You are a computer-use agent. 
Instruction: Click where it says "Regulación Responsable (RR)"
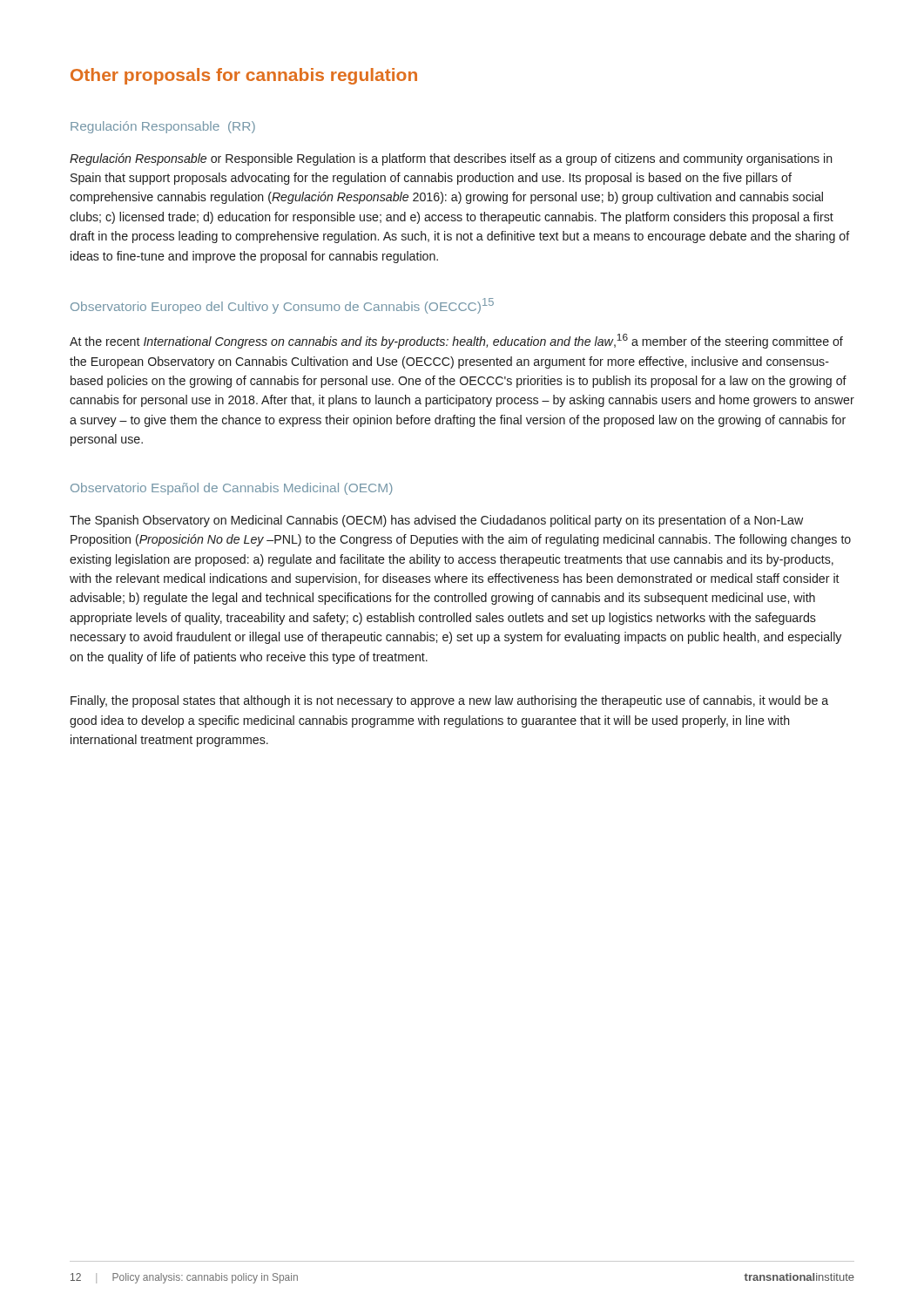(163, 126)
